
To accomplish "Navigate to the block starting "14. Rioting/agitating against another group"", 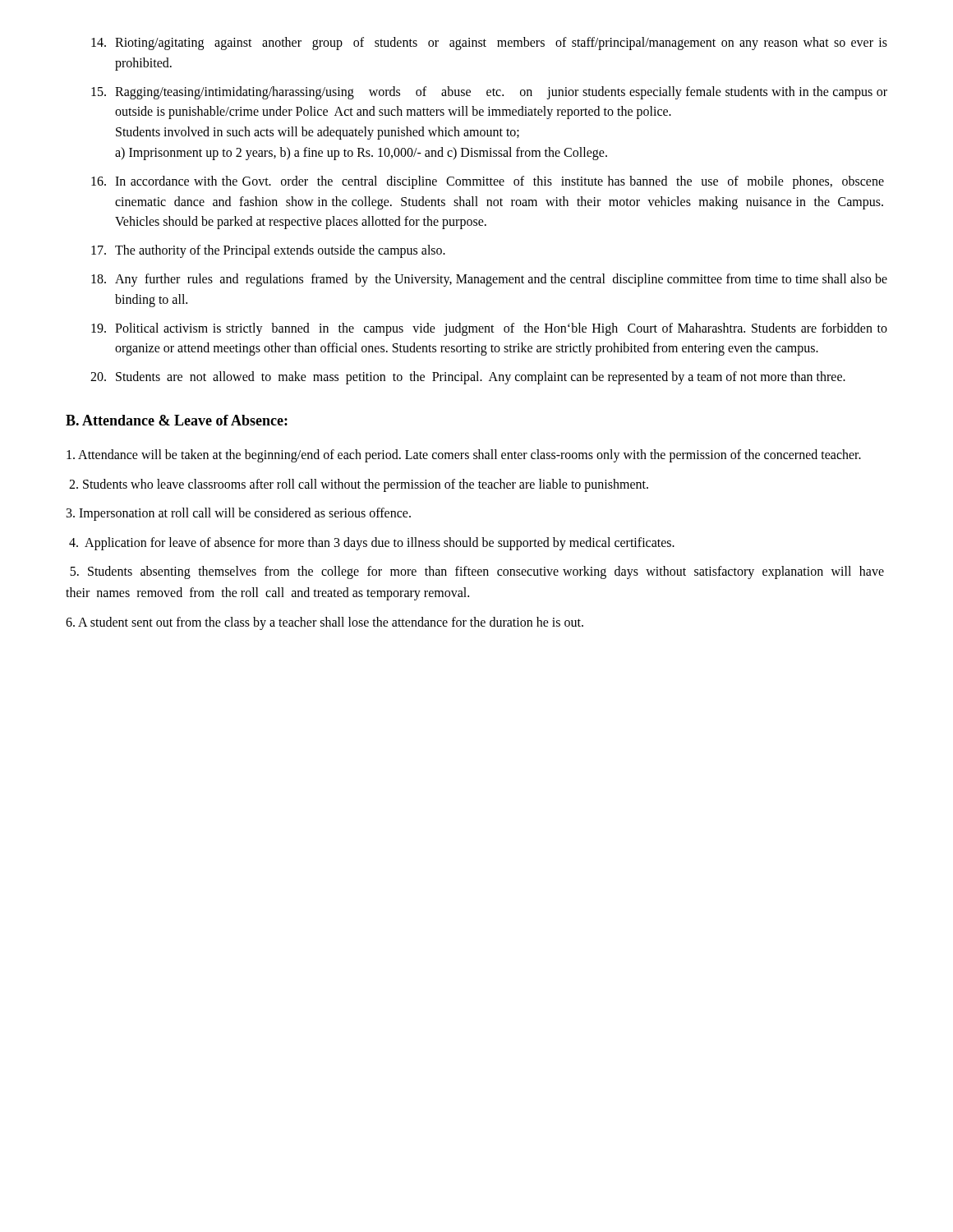I will pos(476,53).
